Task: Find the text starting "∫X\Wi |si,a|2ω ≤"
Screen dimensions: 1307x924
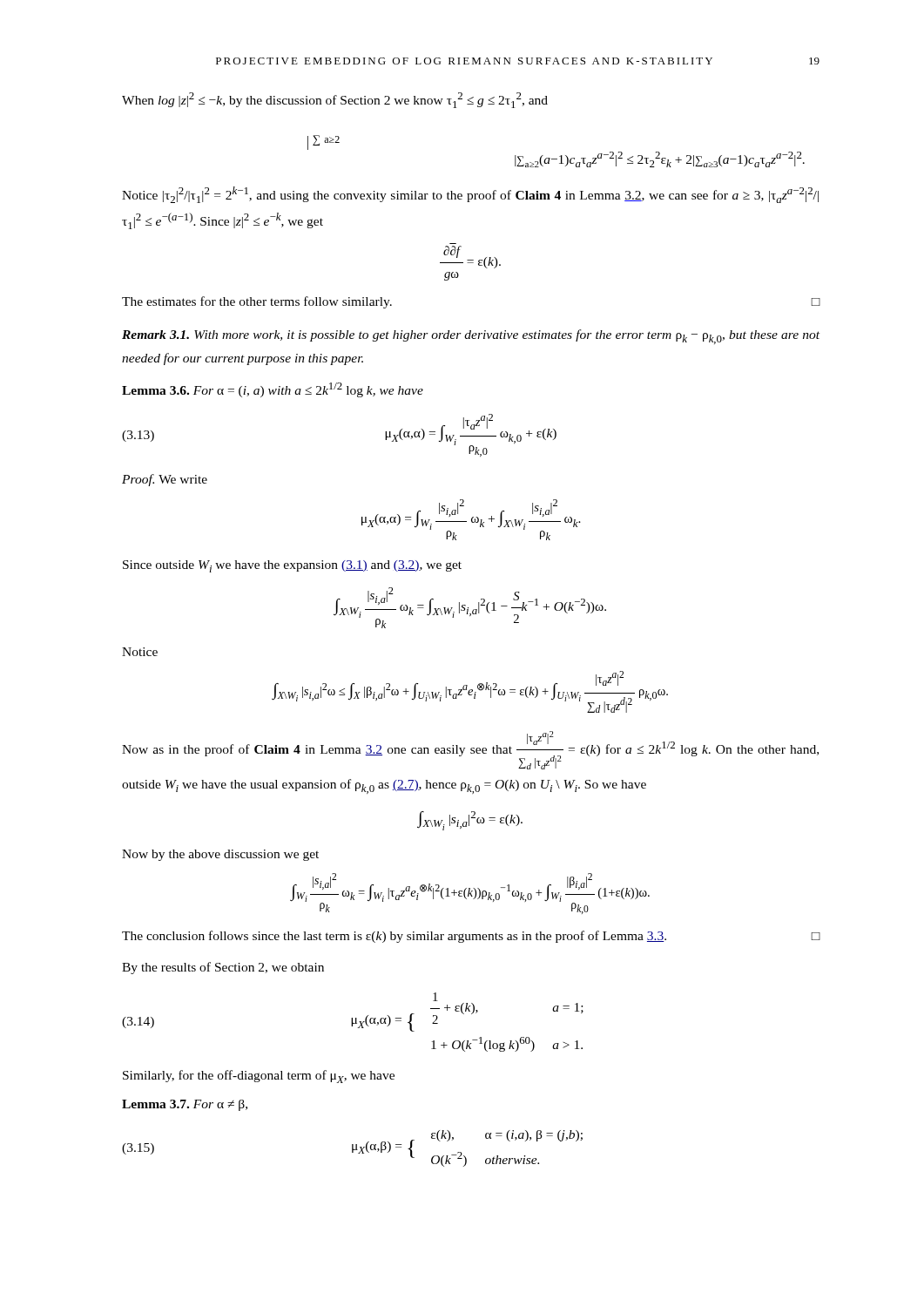Action: 471,693
